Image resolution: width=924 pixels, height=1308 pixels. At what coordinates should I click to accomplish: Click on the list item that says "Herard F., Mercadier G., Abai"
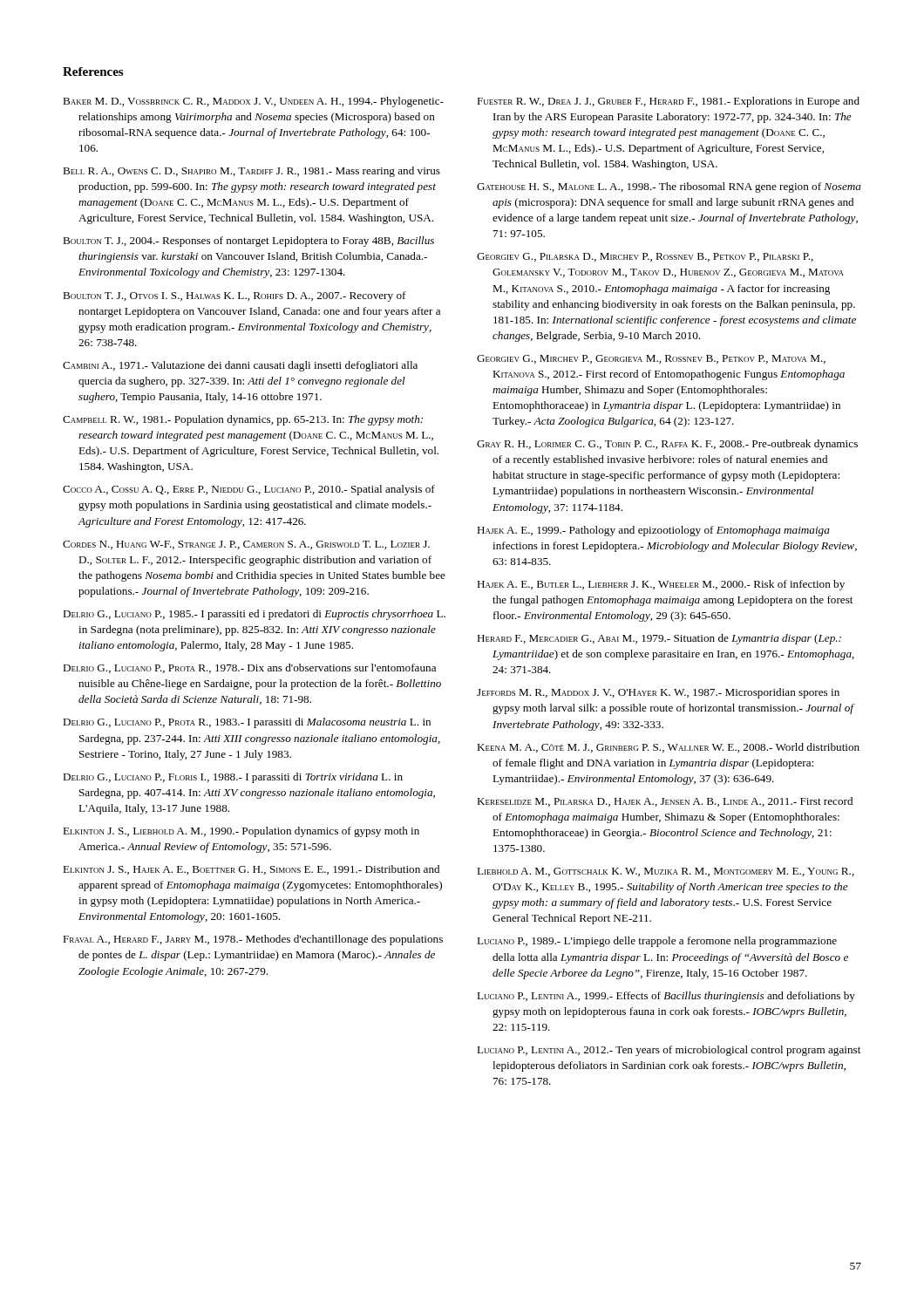tap(666, 654)
